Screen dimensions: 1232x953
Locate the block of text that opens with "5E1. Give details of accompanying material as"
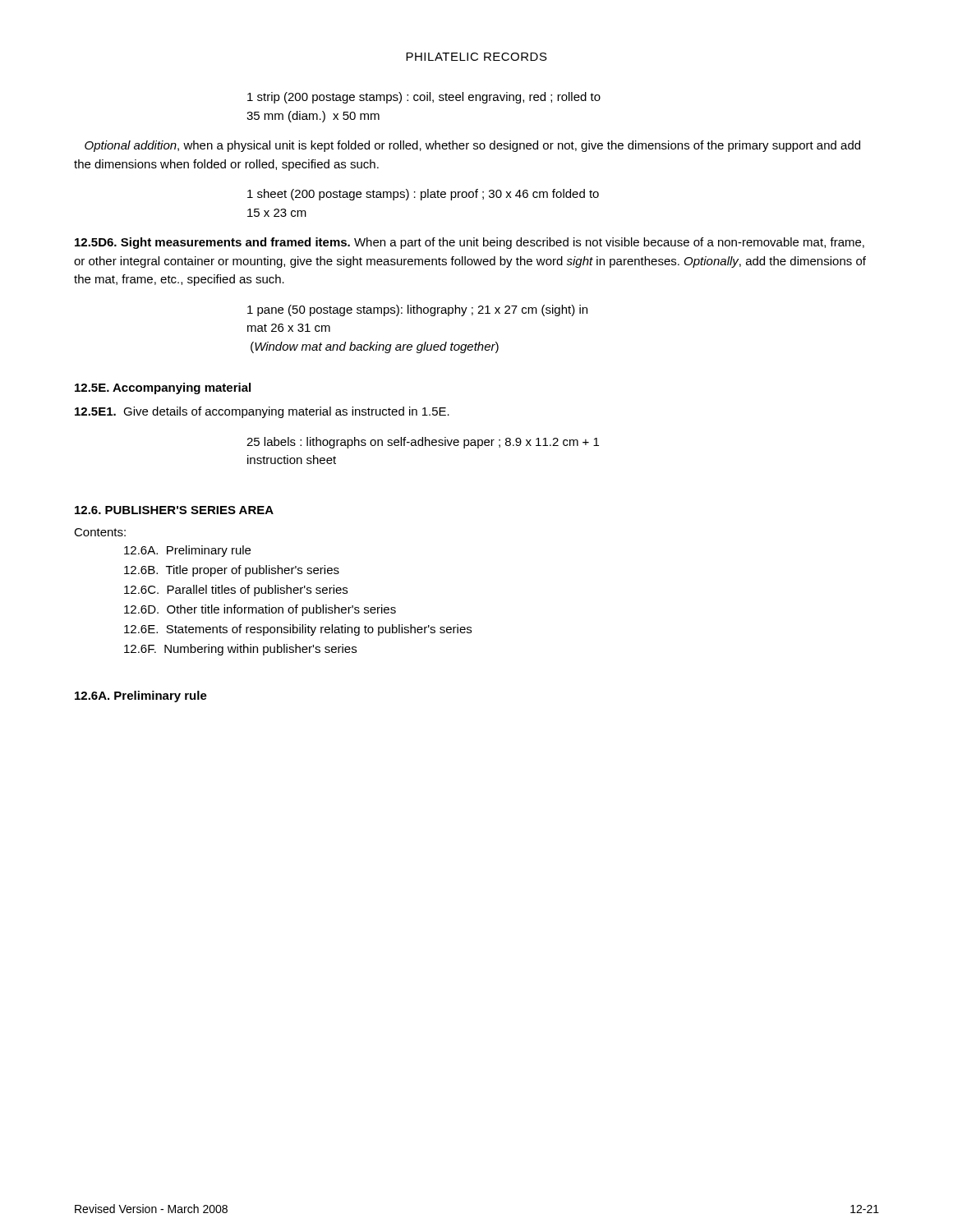click(x=262, y=411)
